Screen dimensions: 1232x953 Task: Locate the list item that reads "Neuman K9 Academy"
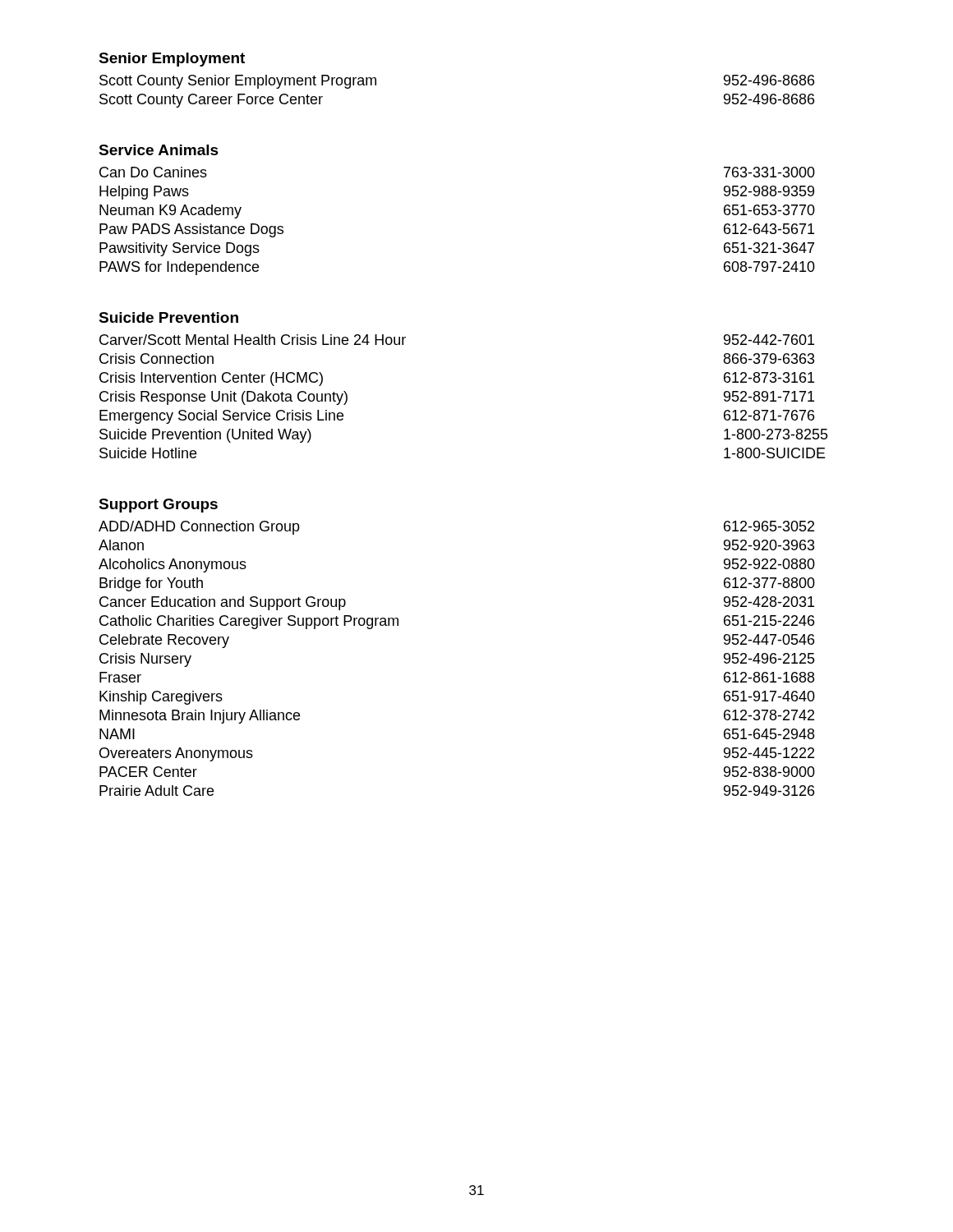pyautogui.click(x=172, y=211)
